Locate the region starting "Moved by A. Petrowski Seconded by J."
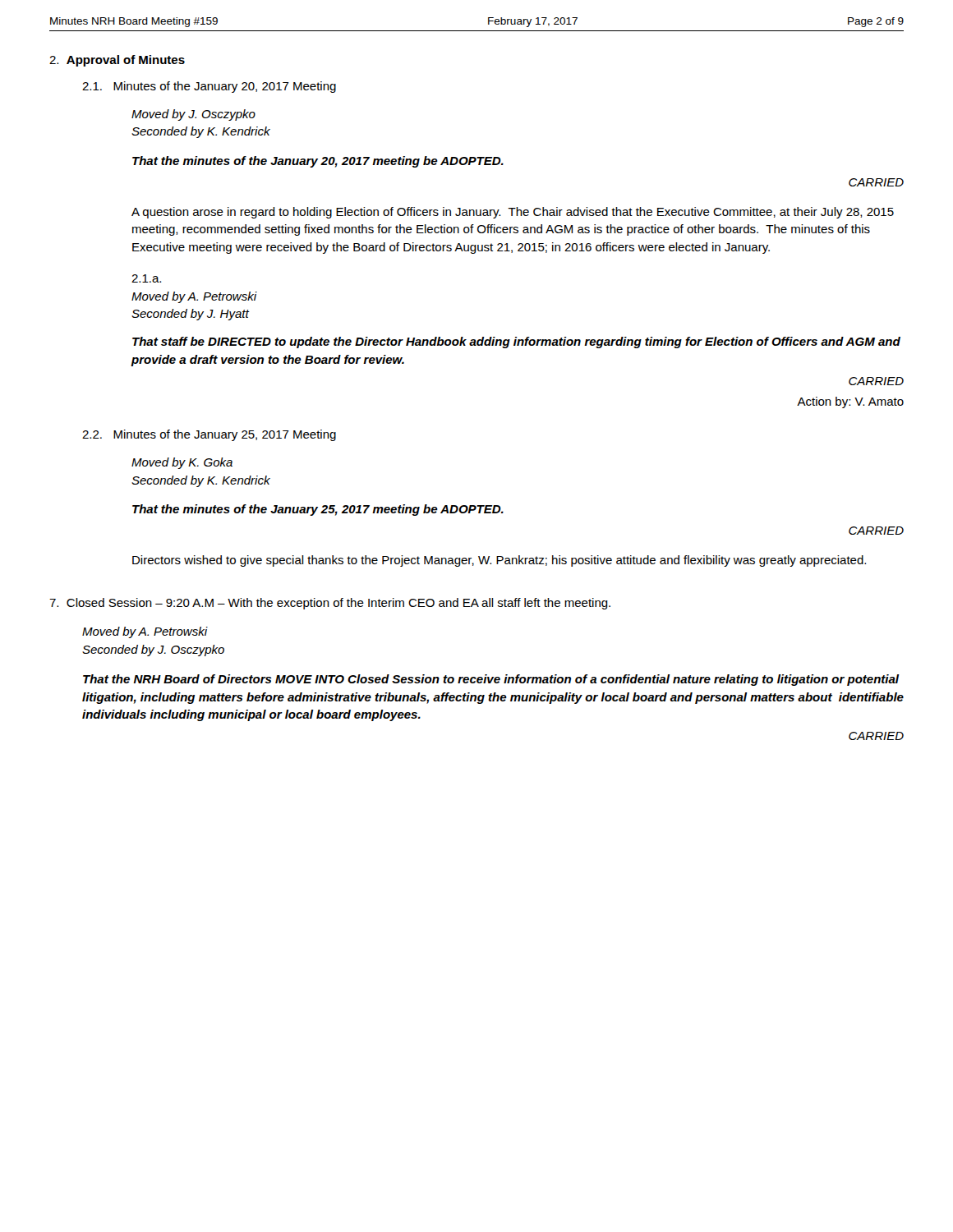953x1232 pixels. click(145, 632)
